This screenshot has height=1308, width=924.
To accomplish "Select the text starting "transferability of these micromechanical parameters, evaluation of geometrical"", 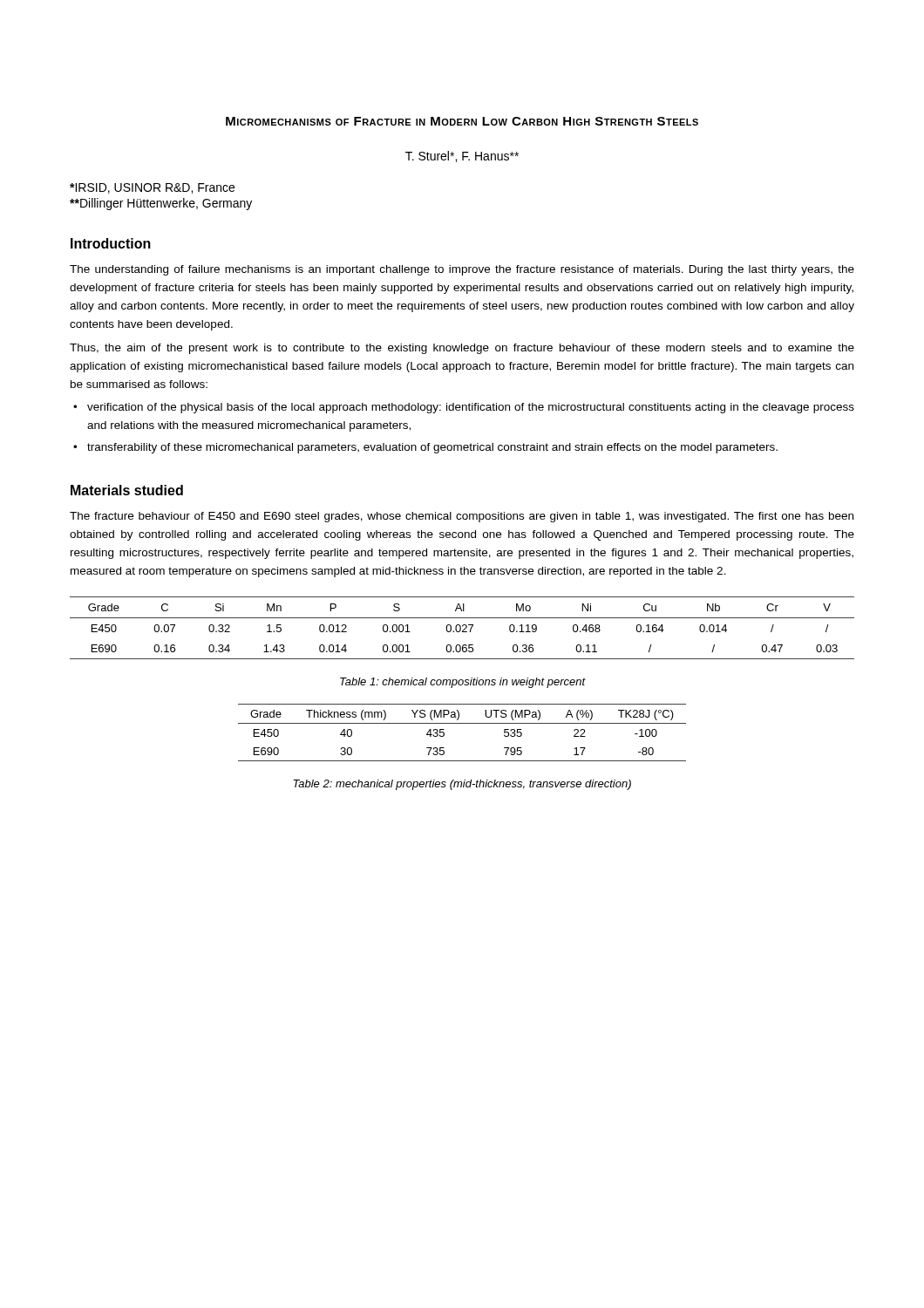I will pos(433,447).
